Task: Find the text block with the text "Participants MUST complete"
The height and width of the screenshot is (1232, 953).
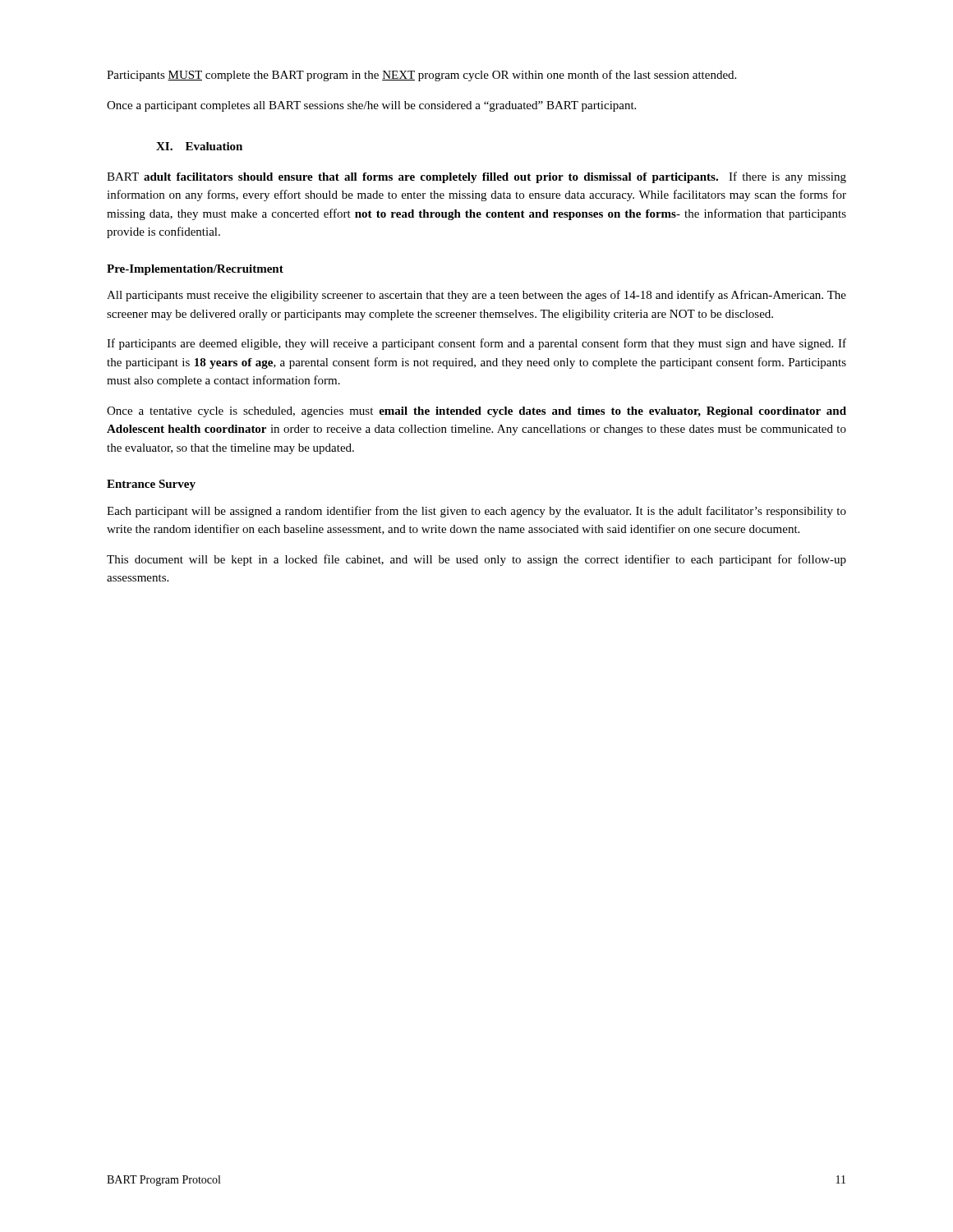Action: [476, 75]
